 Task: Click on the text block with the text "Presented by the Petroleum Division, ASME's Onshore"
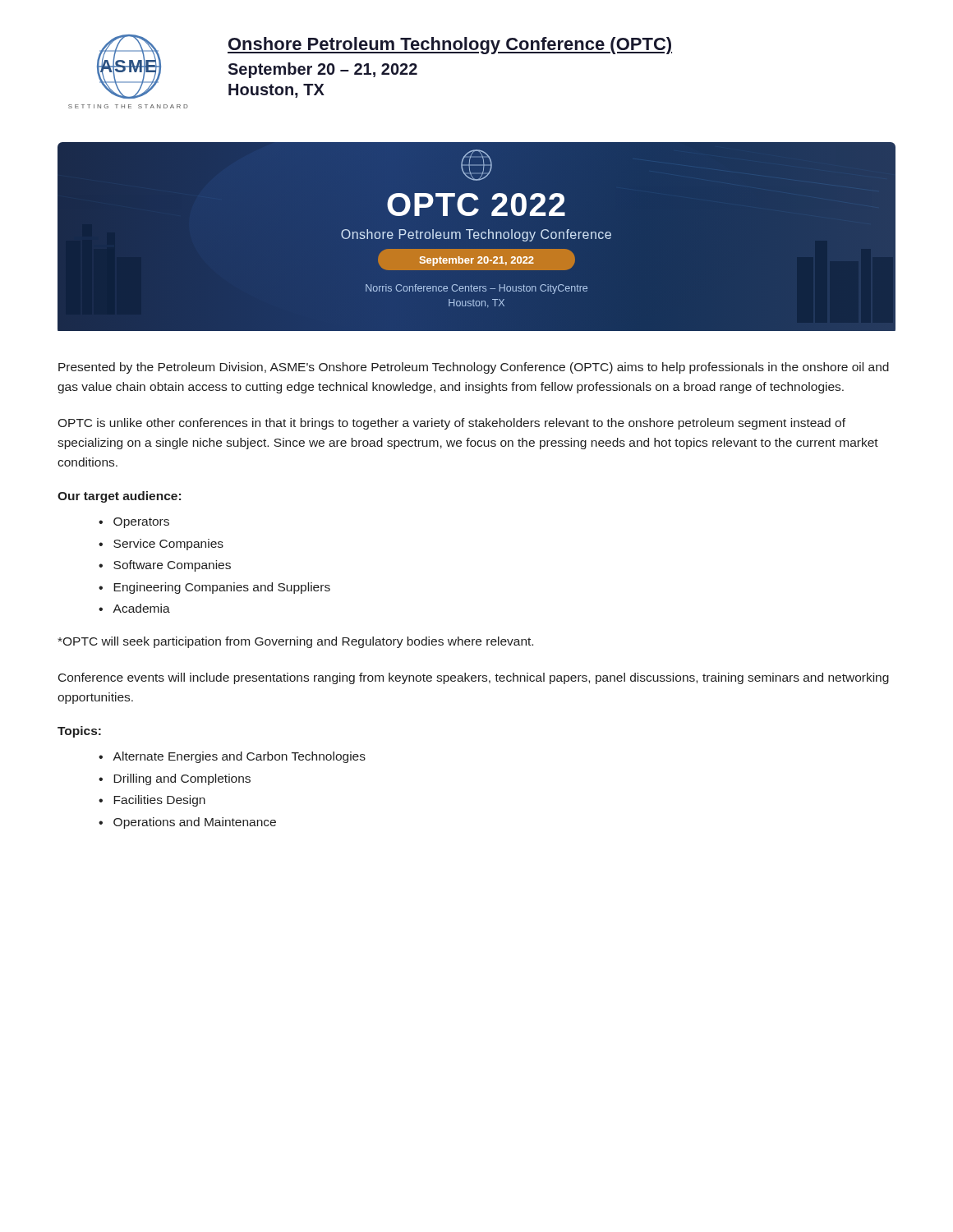(473, 377)
